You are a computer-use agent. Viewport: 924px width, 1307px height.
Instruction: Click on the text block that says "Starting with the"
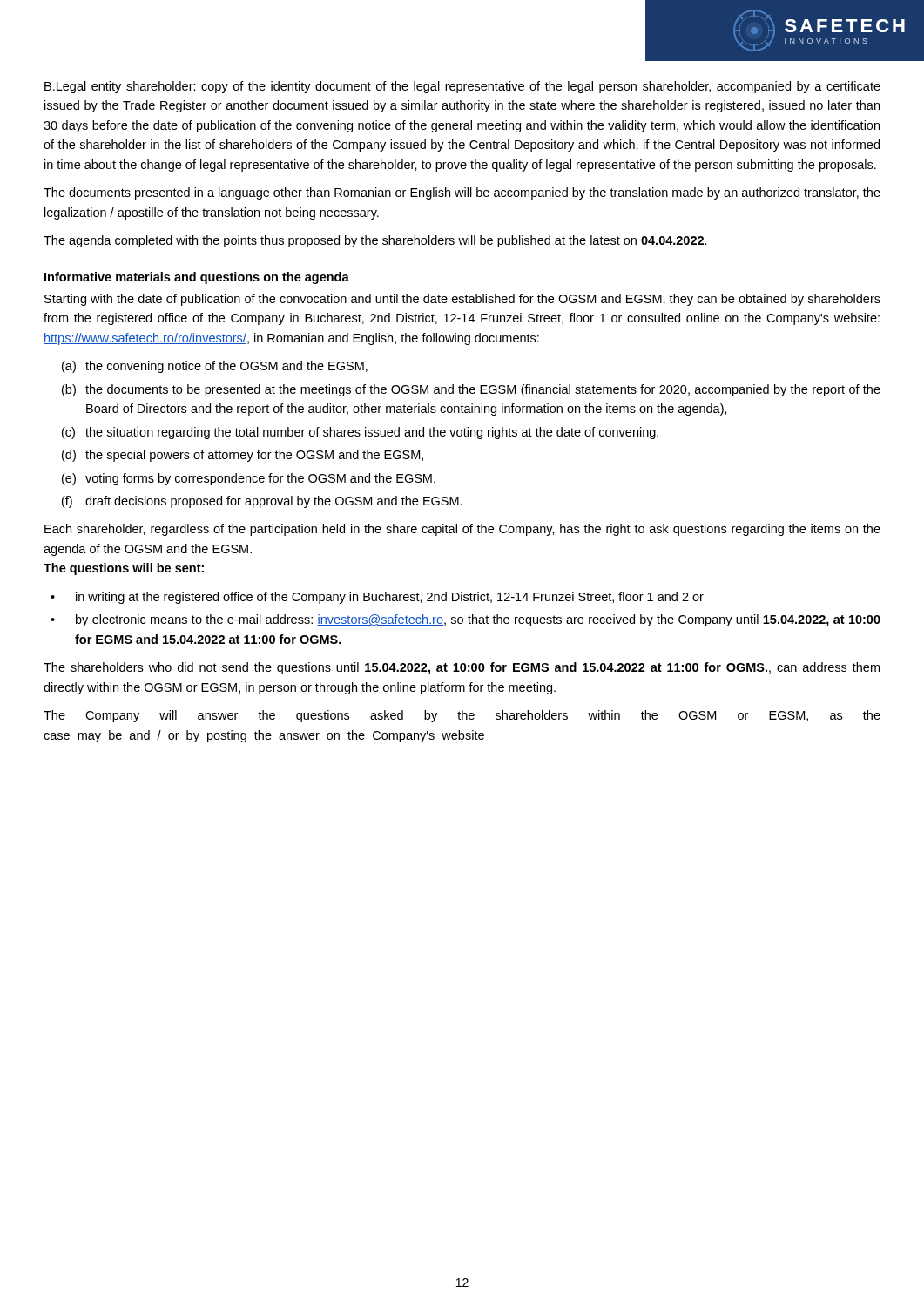click(x=462, y=318)
